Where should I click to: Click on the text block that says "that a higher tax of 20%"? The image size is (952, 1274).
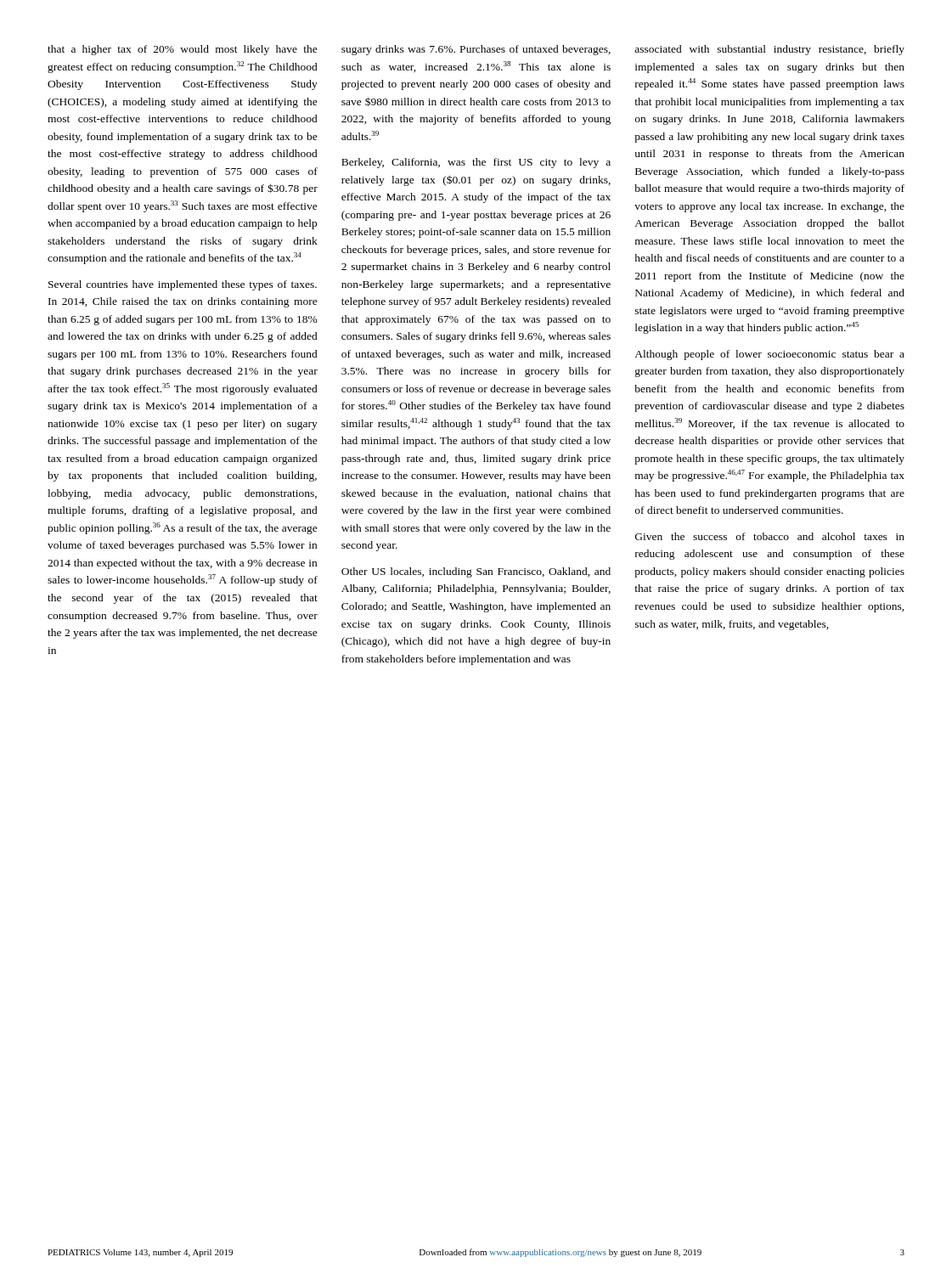(182, 154)
